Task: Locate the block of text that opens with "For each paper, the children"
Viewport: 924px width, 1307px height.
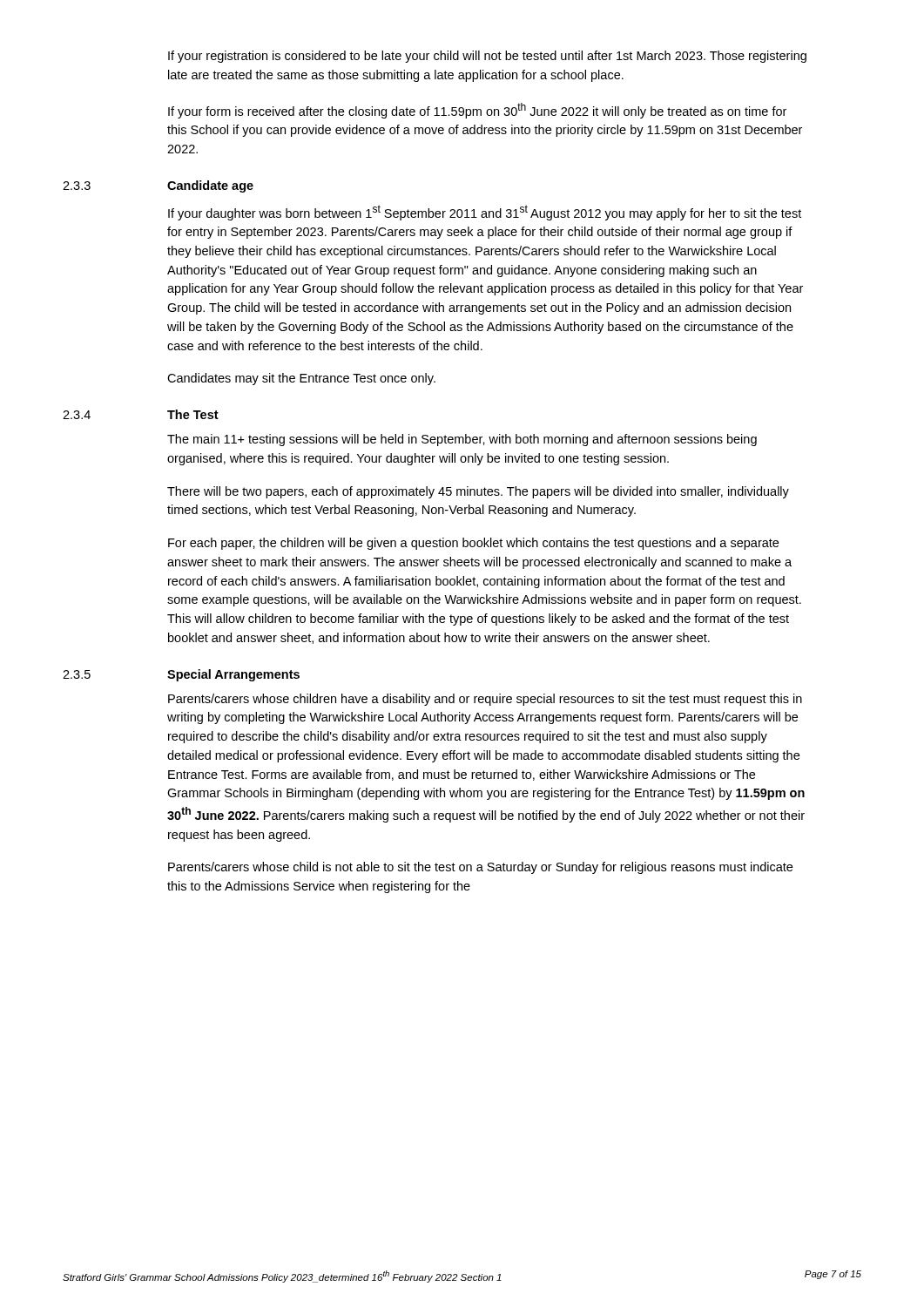Action: [485, 590]
